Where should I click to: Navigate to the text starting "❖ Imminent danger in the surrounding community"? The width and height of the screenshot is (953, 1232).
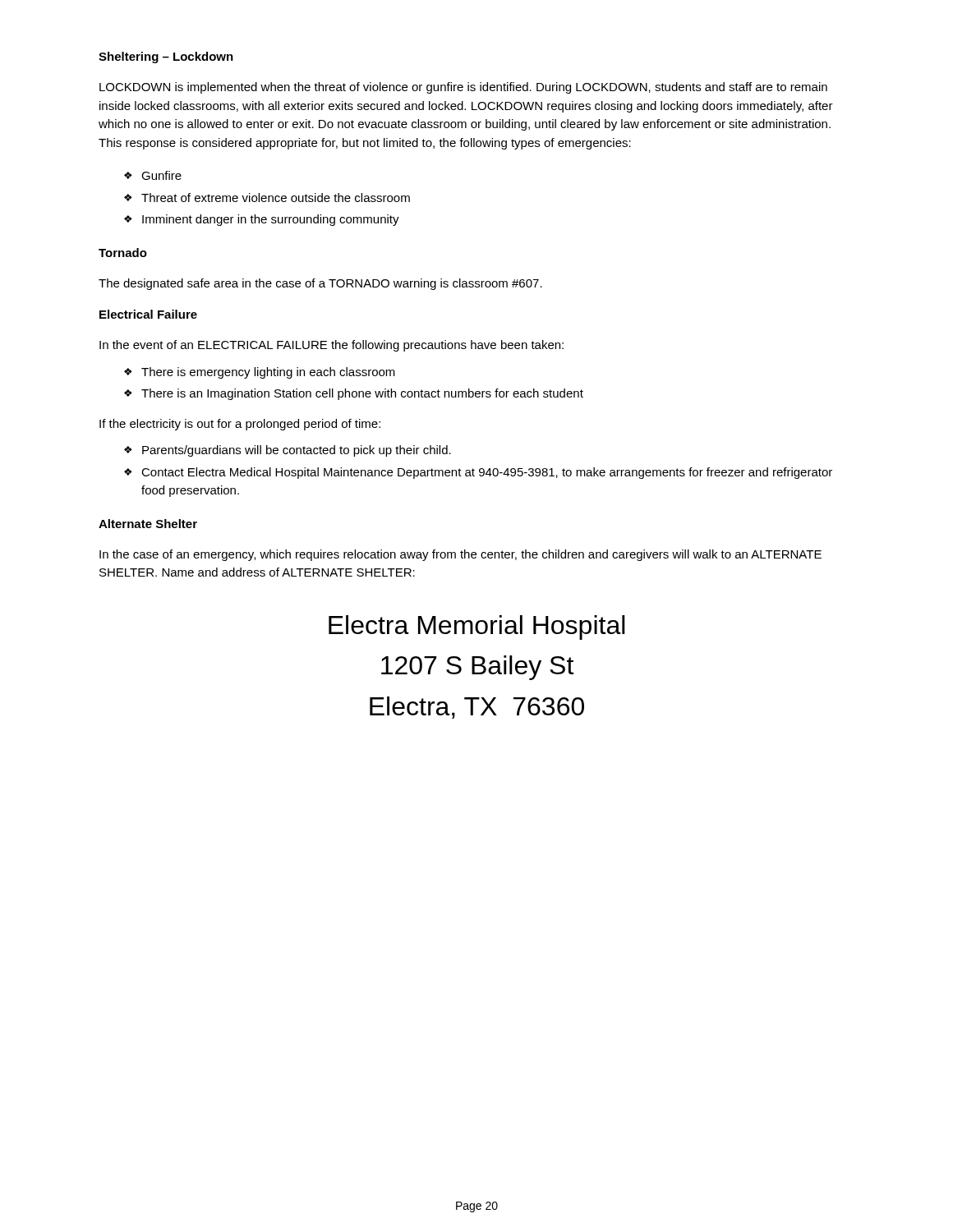point(261,220)
